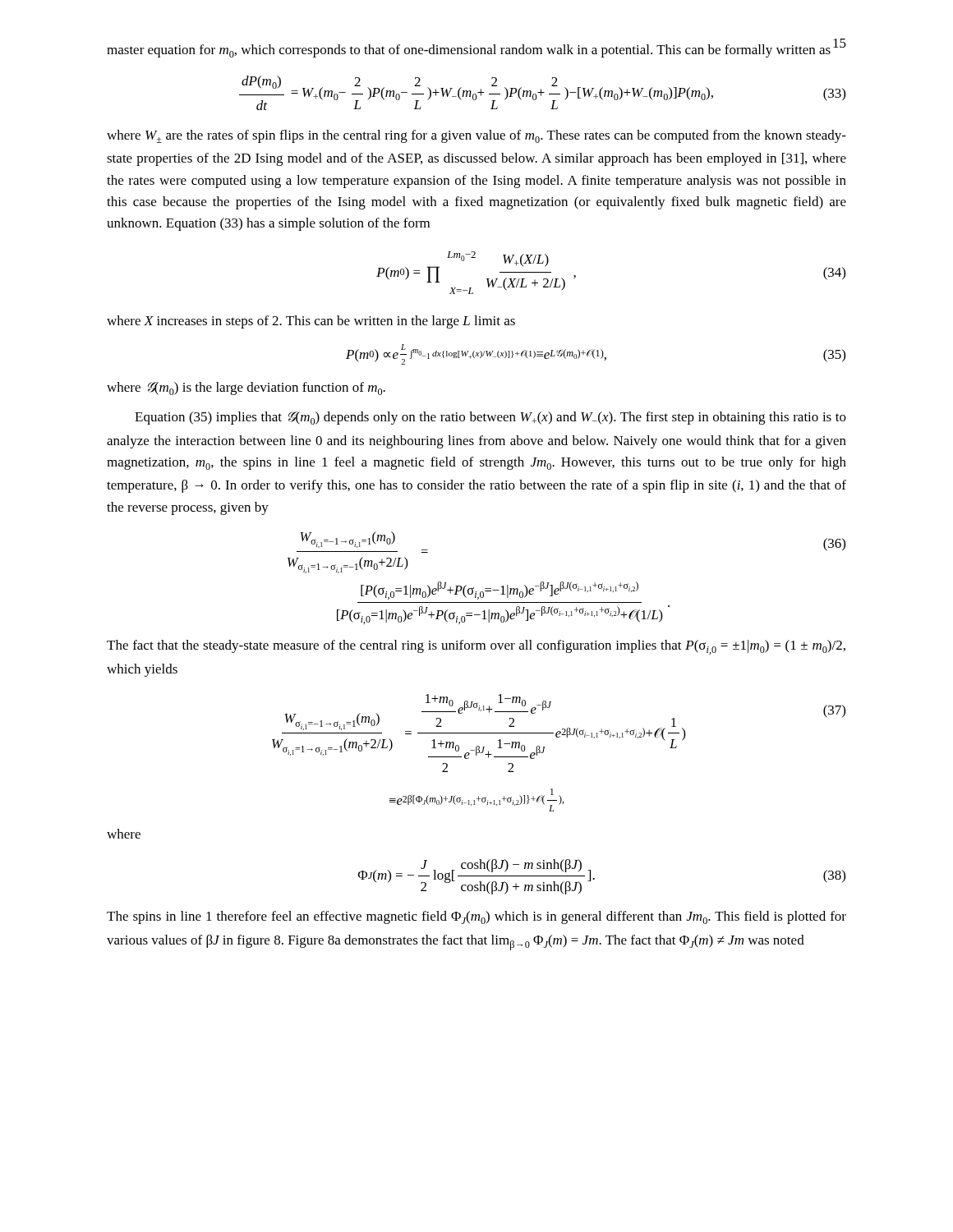Viewport: 953px width, 1232px height.
Task: Locate the formula that opens with "Wσi,1=−1→σi,1=1(m0) Wσi,1=1→σi,1=−1(m0+2/L) = [P(σi,0=1|m0)eβJ+P(σi,0=−1|m0)e−βJ]eβJ(σi−1,1+σi+1,1+σi,2) [P(σi,0=1|m0)e−βJ+P(σi,0=−1|m0)eβJ]e−βJ(σi−1,1+σi+1,1+σi,2)+𝒪(1/L)"
Action: coord(476,577)
